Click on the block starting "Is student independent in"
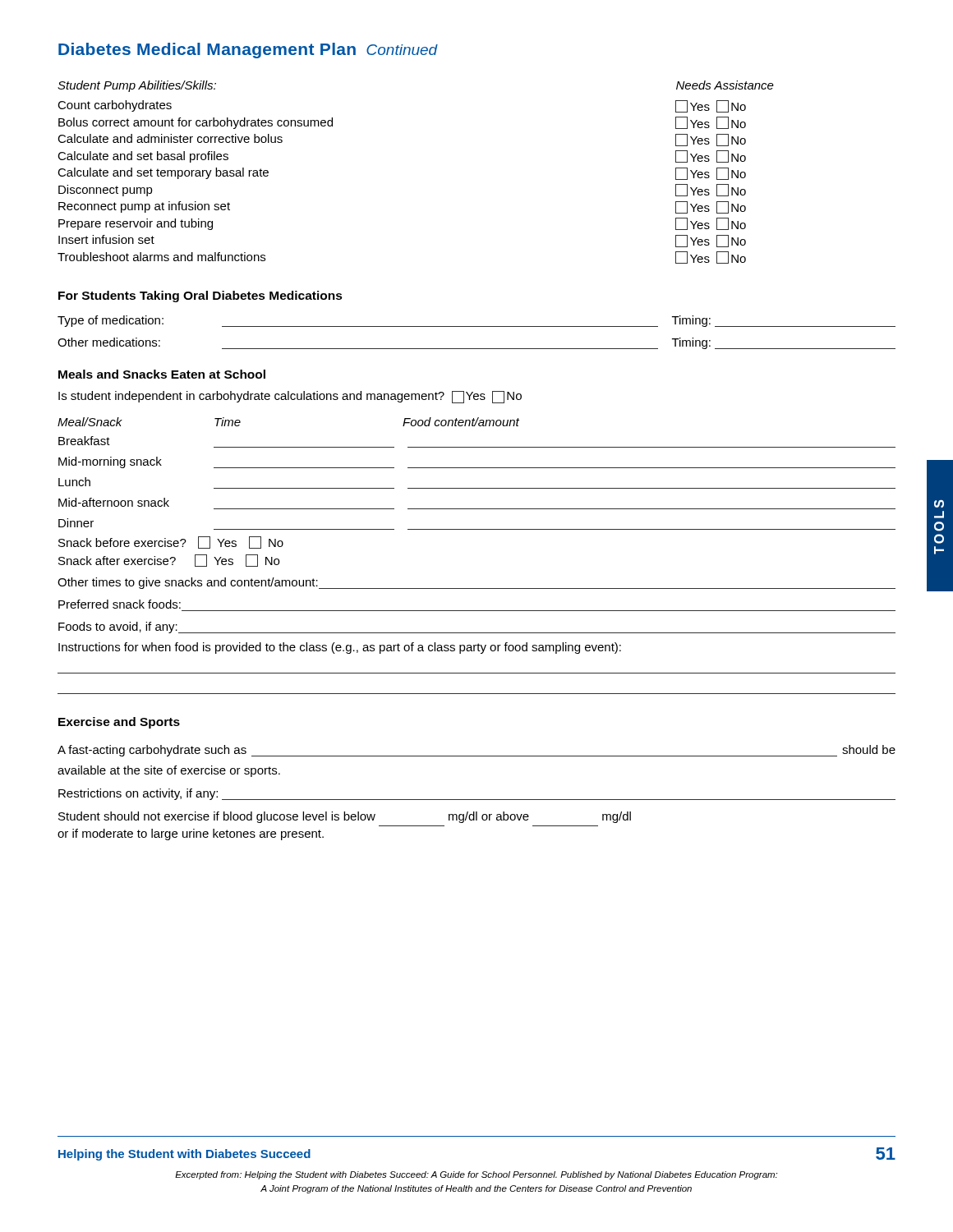 290,396
